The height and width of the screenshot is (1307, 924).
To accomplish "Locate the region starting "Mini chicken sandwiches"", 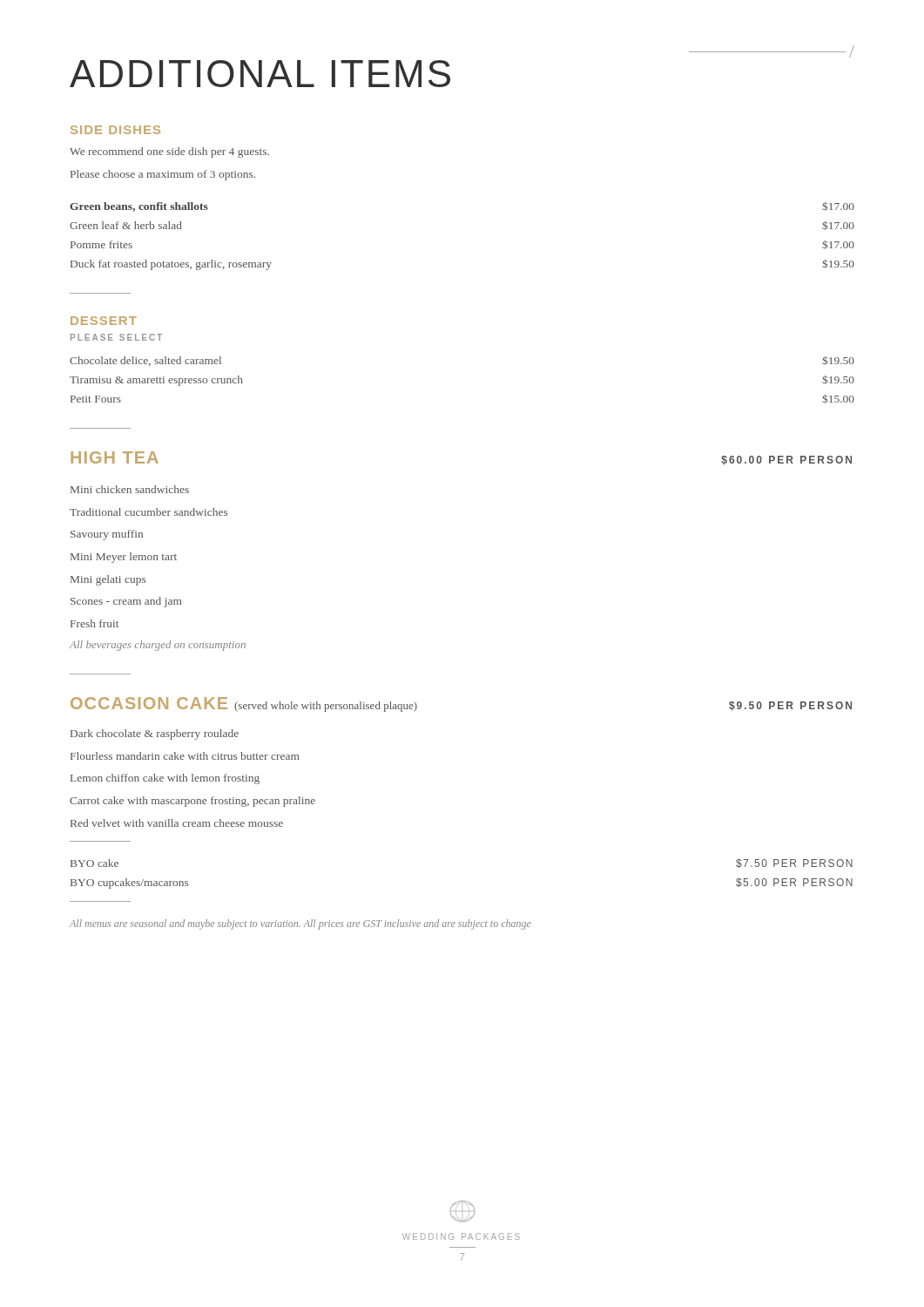I will [x=130, y=489].
